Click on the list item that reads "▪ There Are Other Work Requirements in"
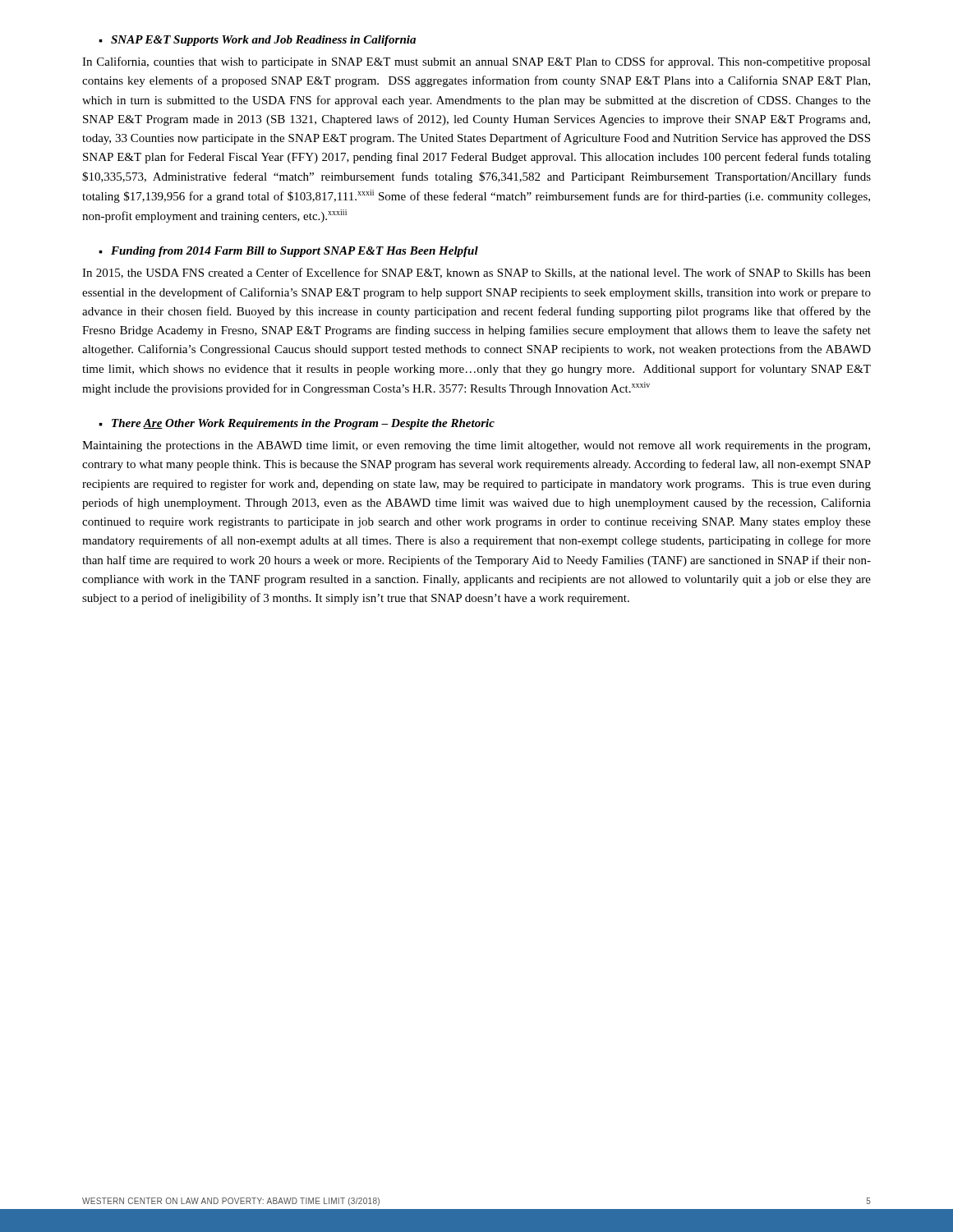Viewport: 953px width, 1232px height. (296, 424)
